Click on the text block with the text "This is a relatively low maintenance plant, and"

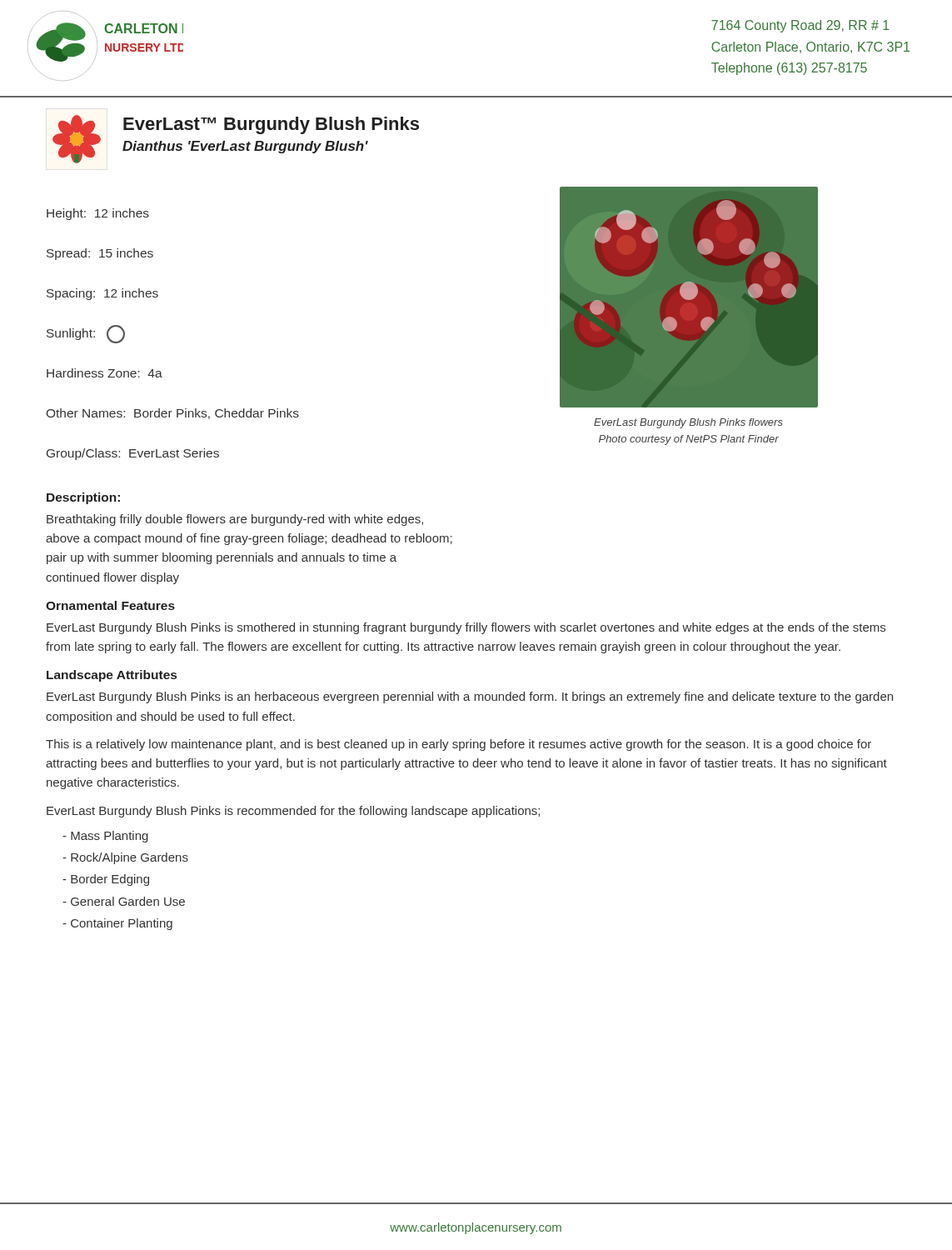coord(466,763)
